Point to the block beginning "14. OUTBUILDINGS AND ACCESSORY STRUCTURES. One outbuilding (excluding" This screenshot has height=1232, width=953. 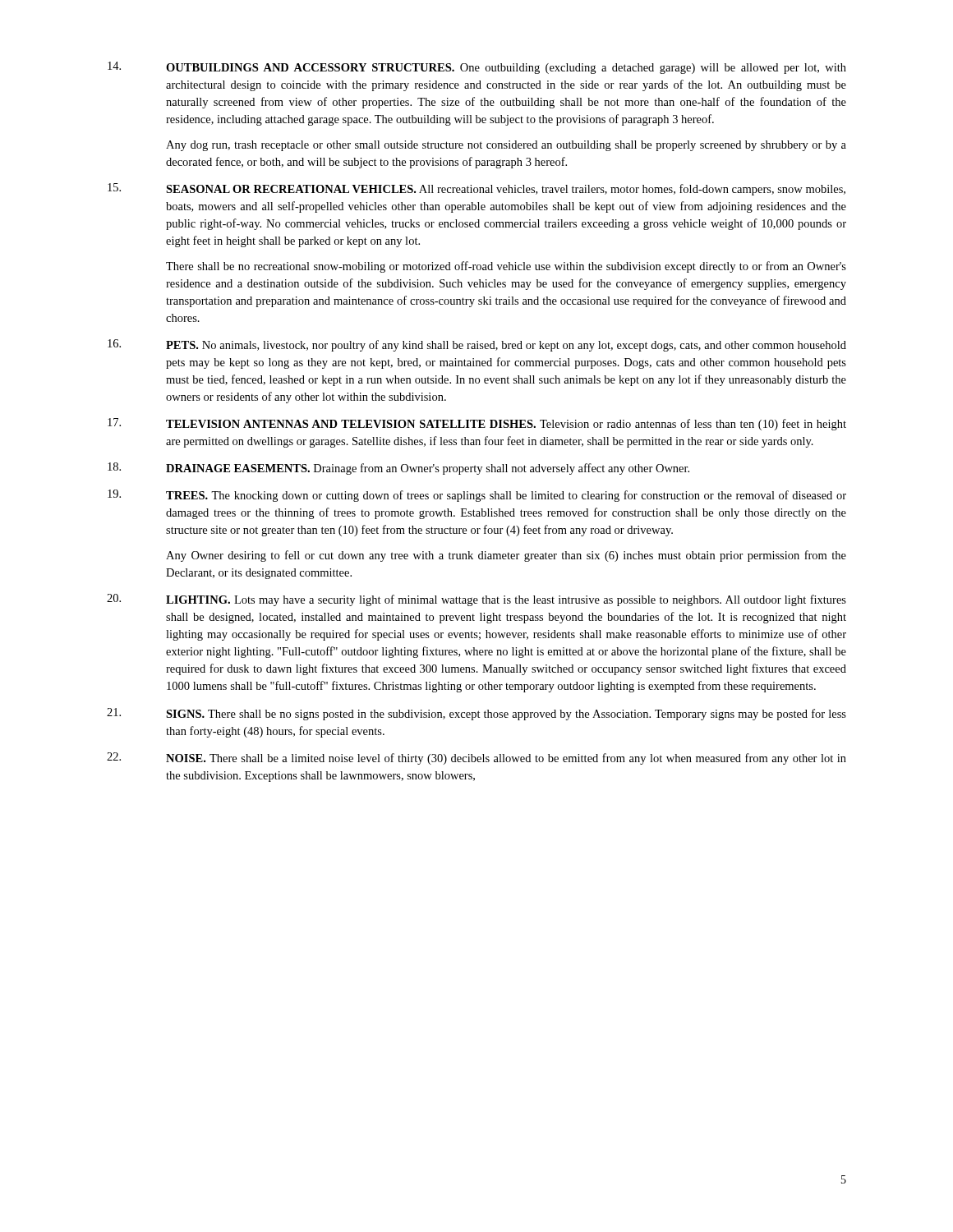tap(476, 115)
